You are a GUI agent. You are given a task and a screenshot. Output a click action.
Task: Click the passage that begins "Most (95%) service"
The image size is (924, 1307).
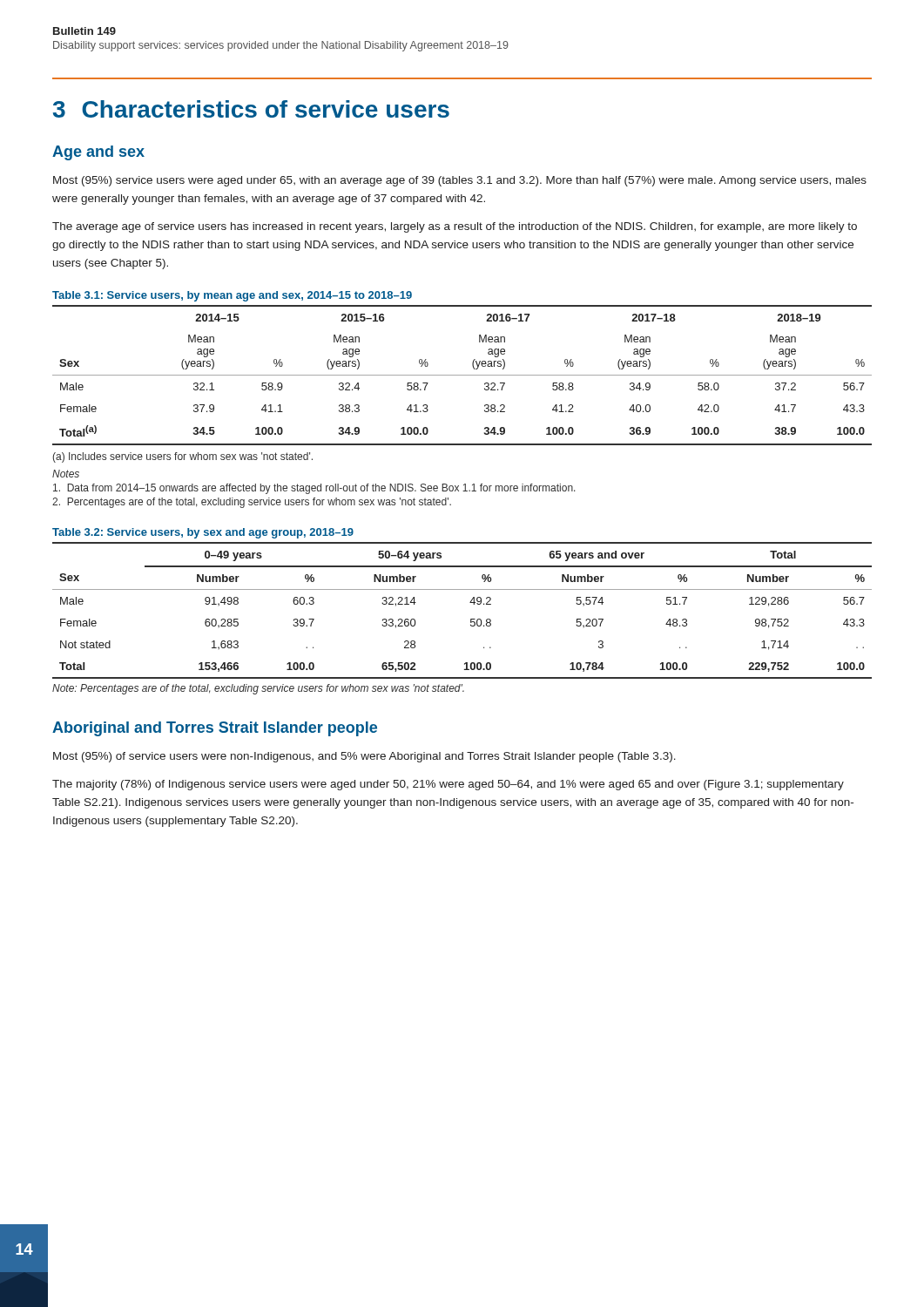[459, 189]
